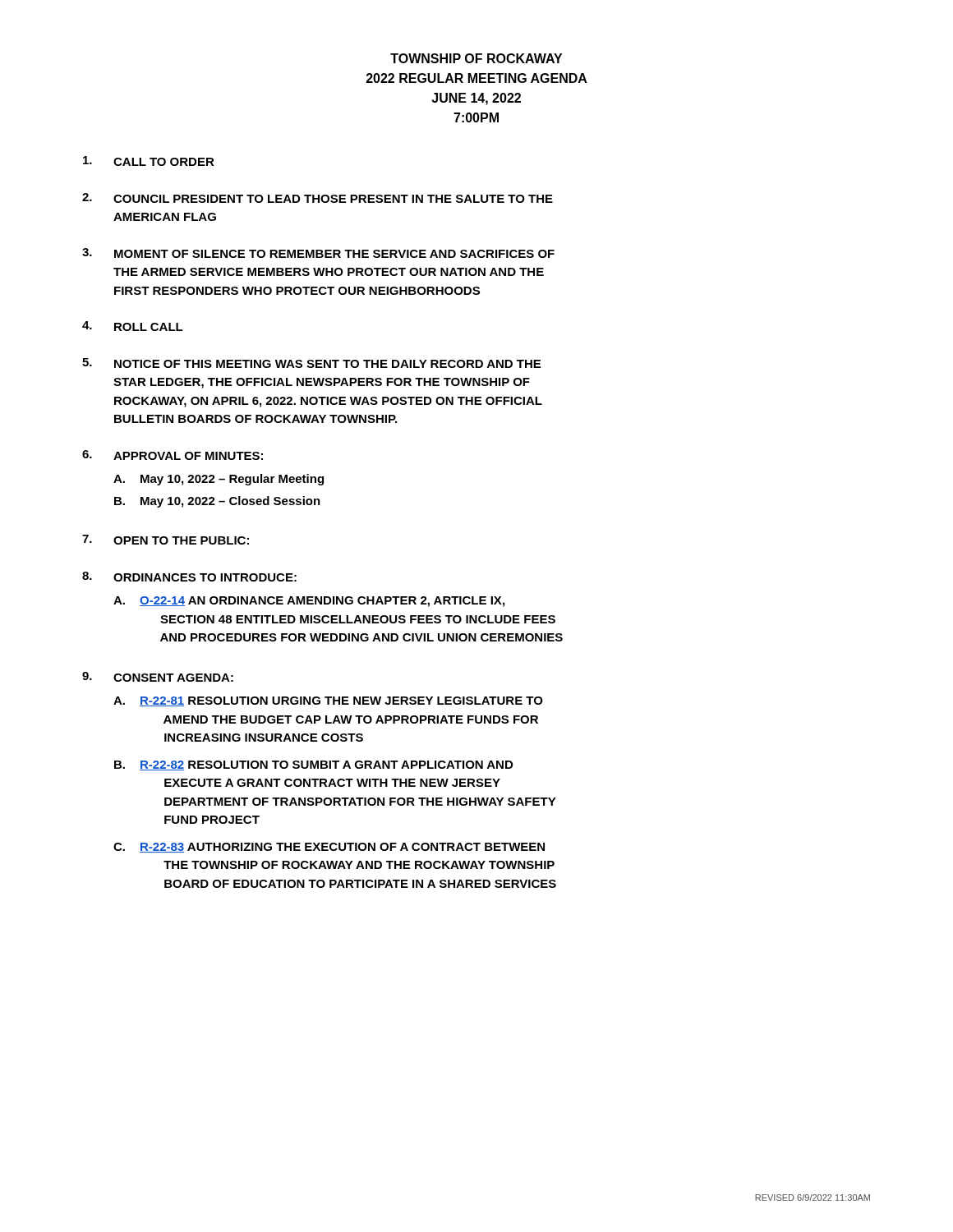The height and width of the screenshot is (1232, 953).
Task: Find "CALL TO ORDER" on this page
Action: tap(148, 162)
